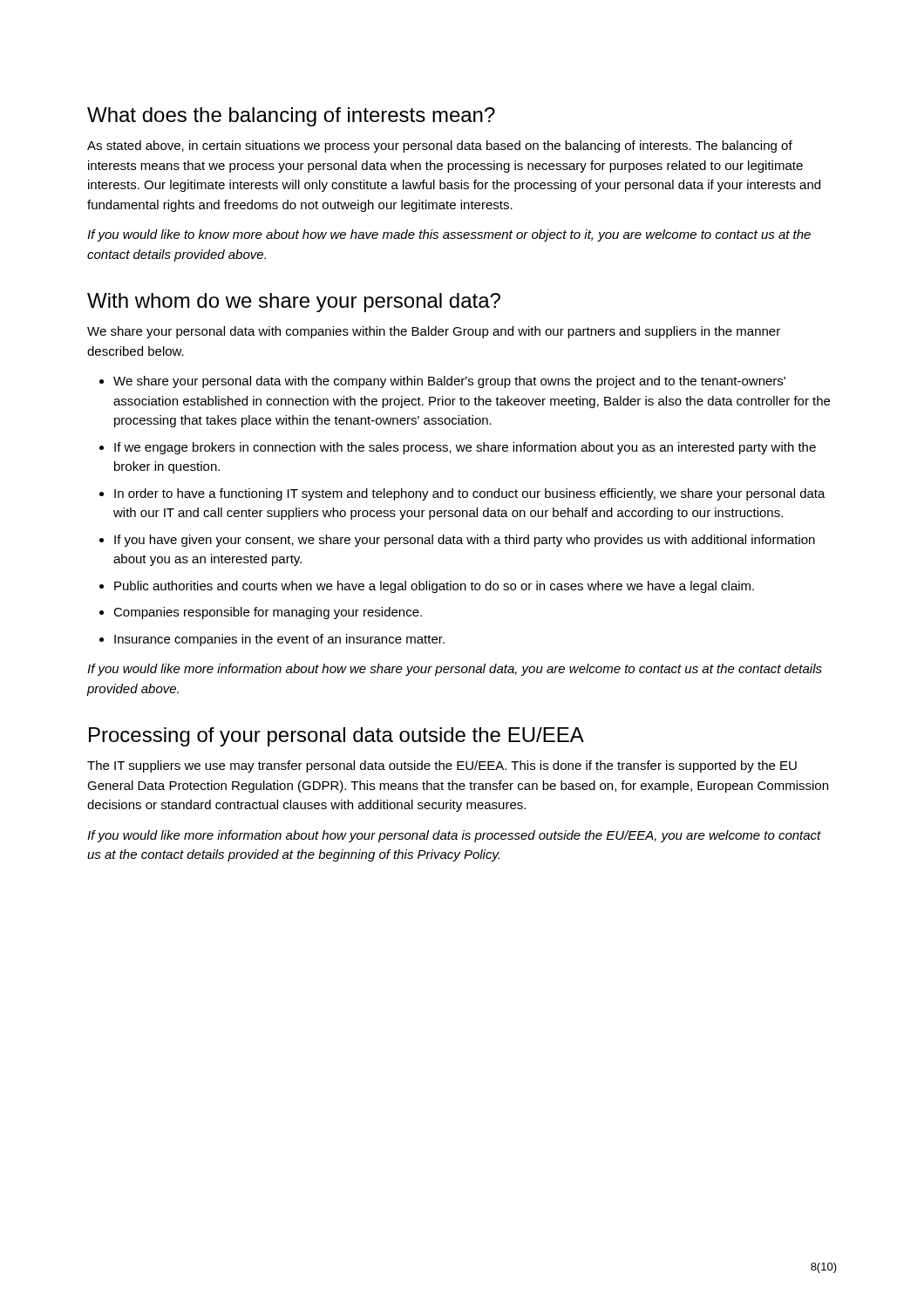Point to the block beginning "If we engage brokers in connection"
This screenshot has height=1308, width=924.
tap(465, 456)
